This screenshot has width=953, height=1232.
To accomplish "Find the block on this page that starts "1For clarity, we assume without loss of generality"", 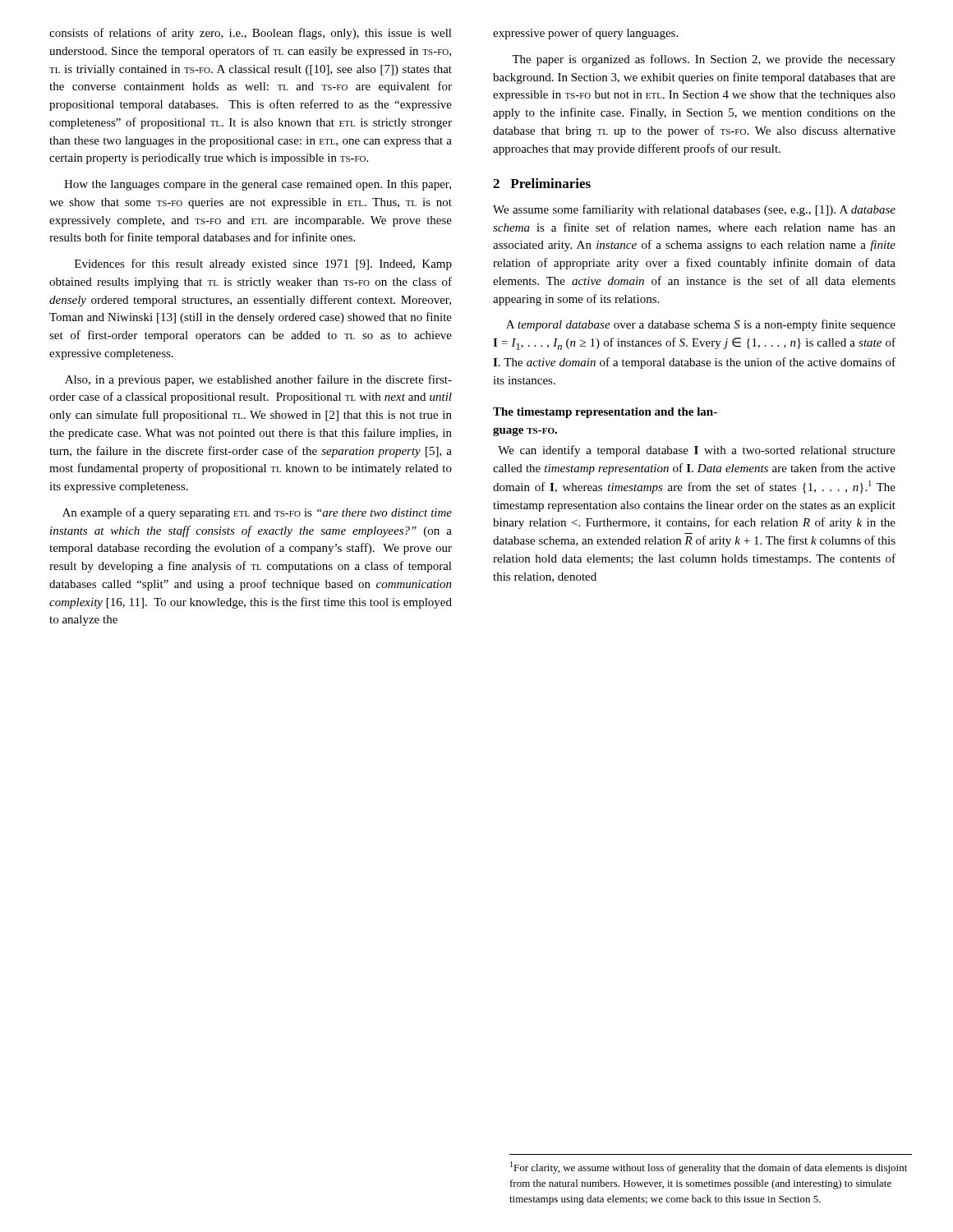I will tap(708, 1182).
